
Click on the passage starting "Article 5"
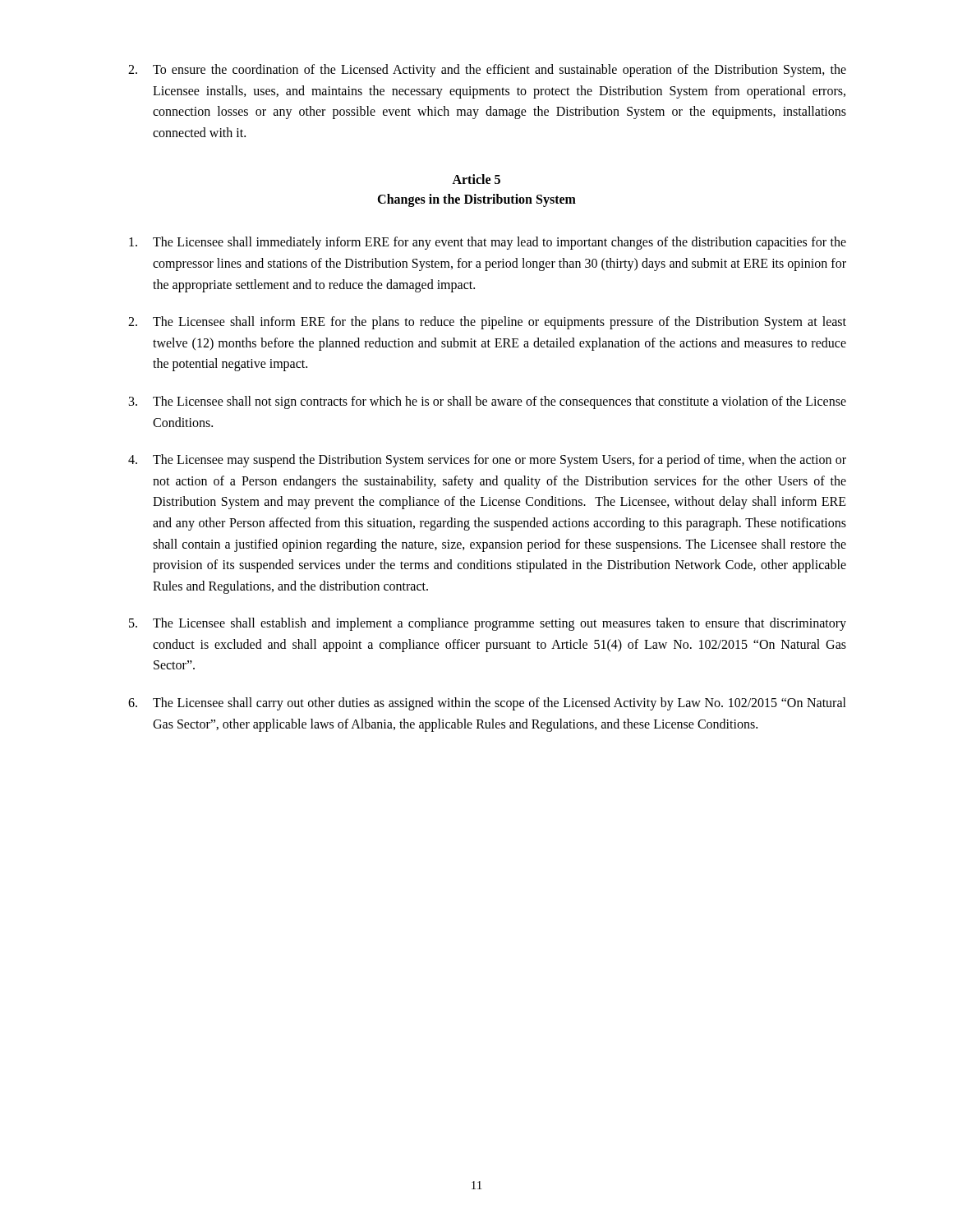tap(476, 180)
